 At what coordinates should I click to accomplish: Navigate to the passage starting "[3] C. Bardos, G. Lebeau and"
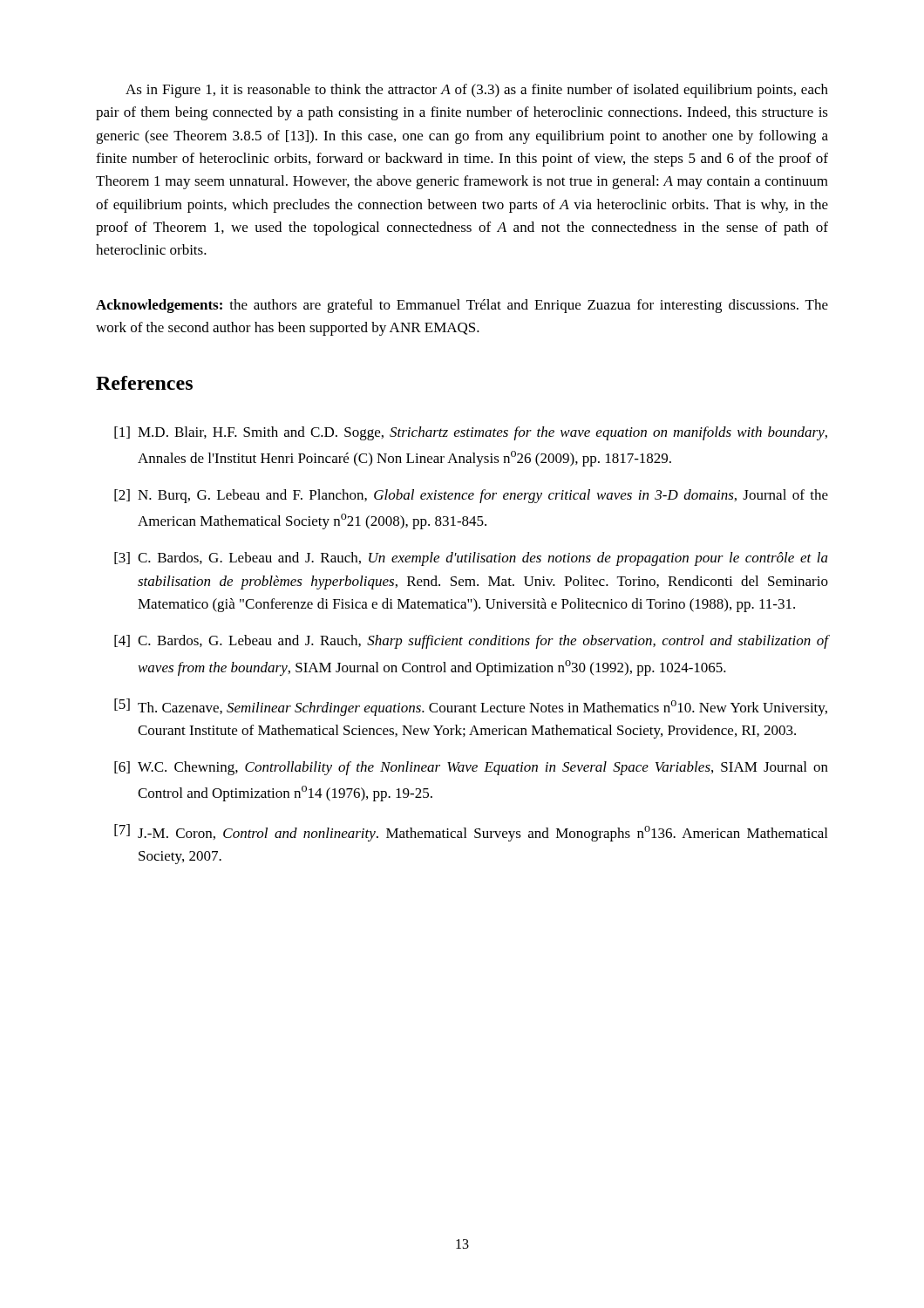coord(462,581)
